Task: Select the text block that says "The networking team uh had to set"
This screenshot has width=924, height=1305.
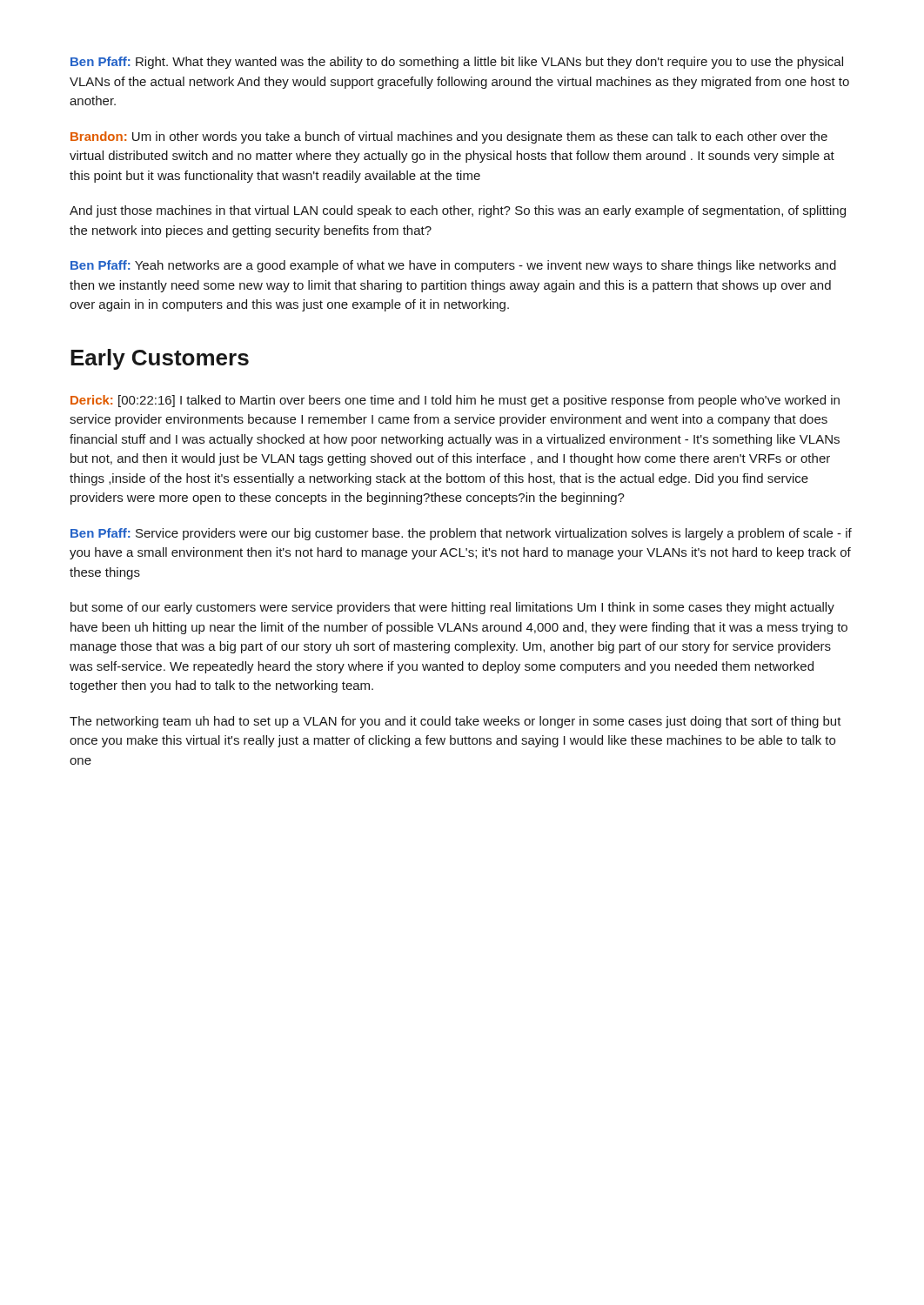Action: [455, 740]
